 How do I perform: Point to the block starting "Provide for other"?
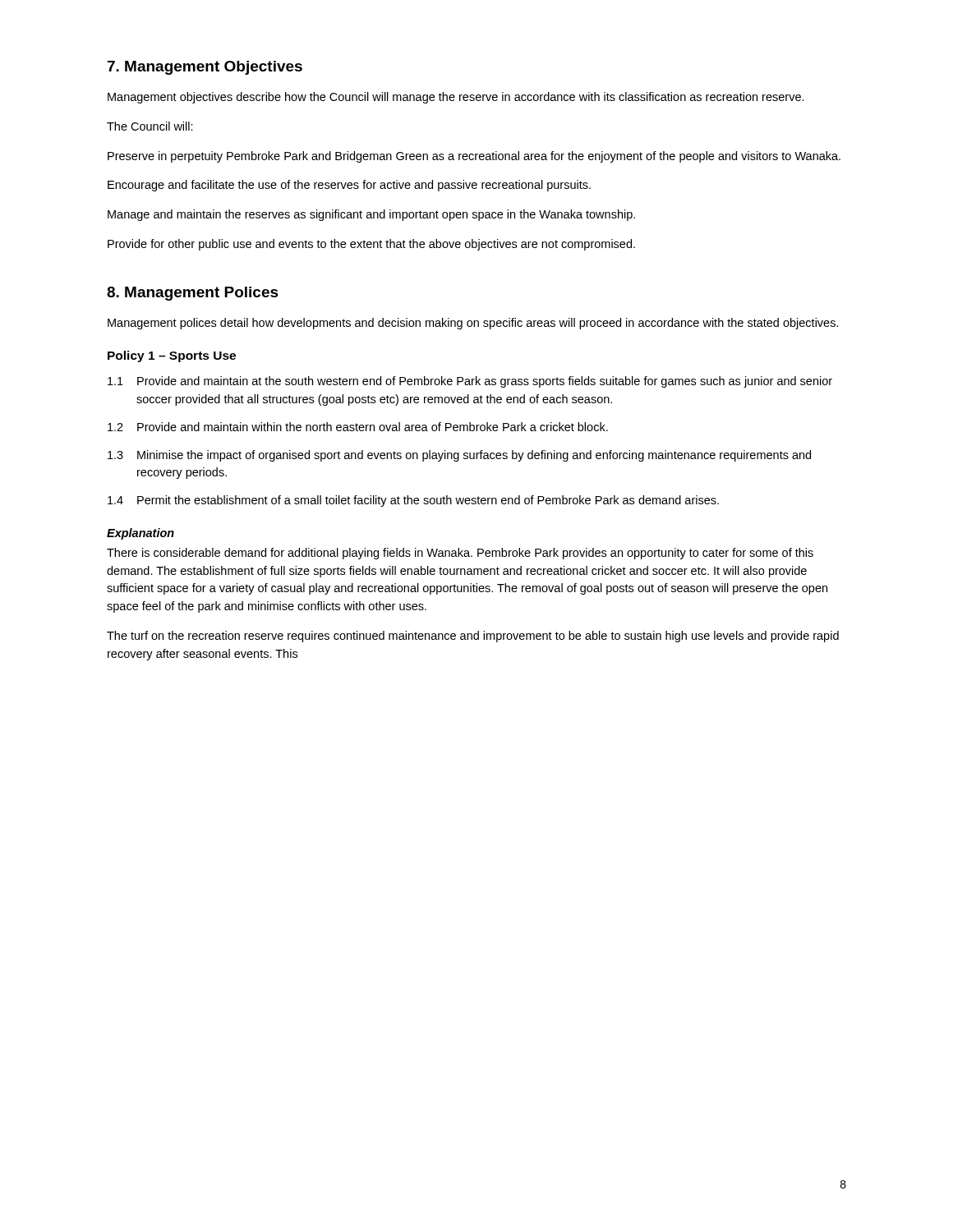[371, 244]
